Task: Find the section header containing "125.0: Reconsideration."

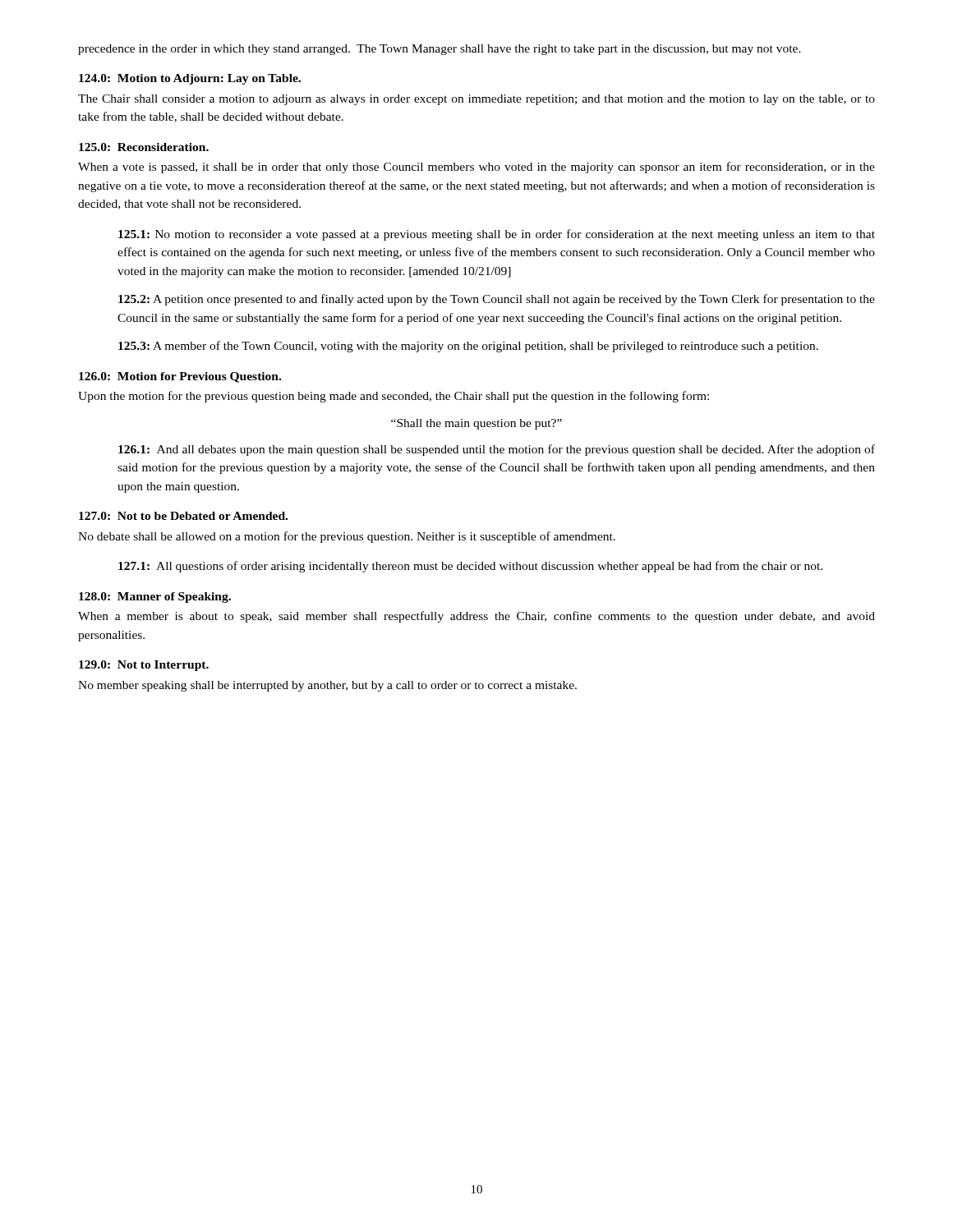Action: pyautogui.click(x=143, y=146)
